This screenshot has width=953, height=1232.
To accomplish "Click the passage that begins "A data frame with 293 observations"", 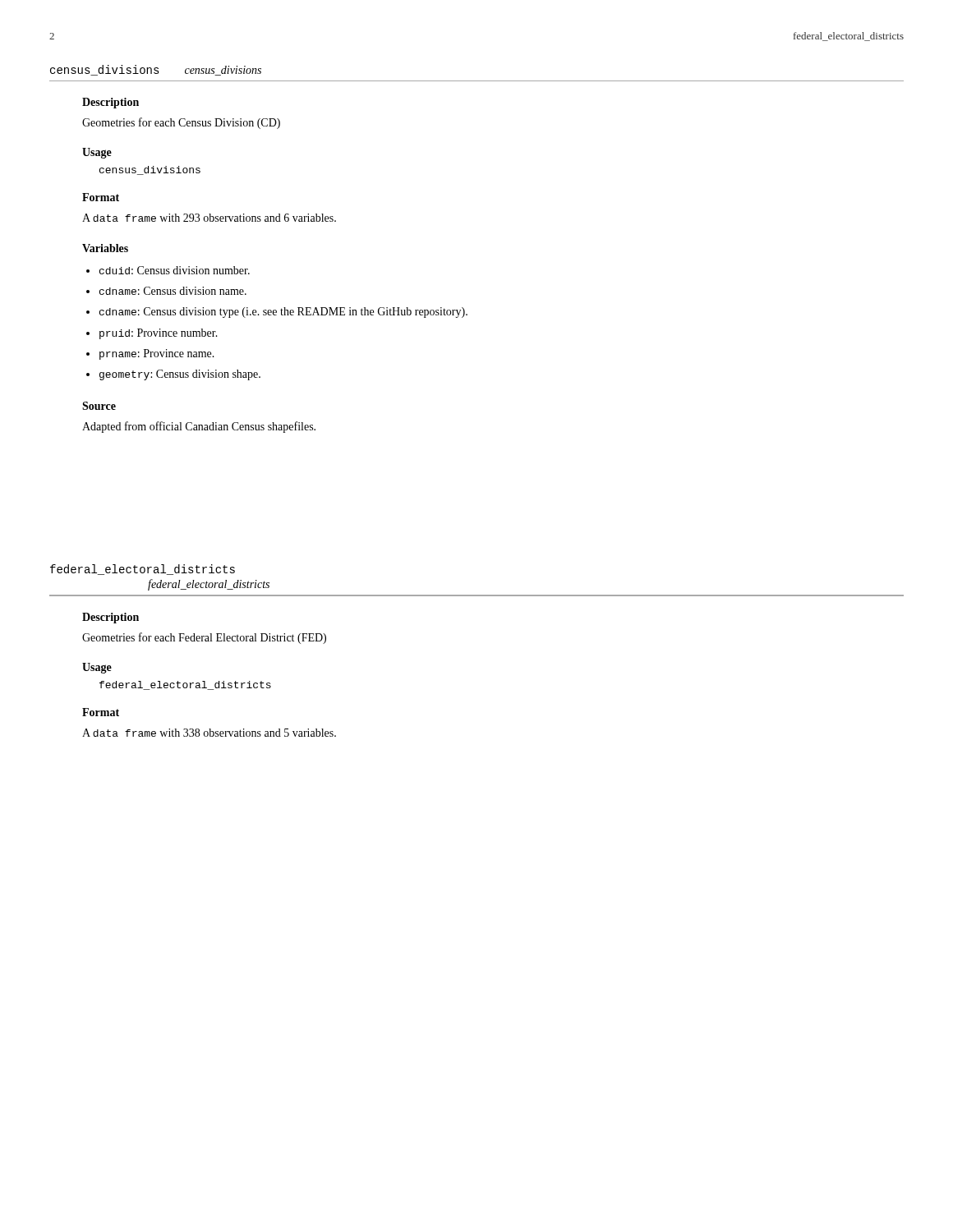I will pyautogui.click(x=209, y=218).
